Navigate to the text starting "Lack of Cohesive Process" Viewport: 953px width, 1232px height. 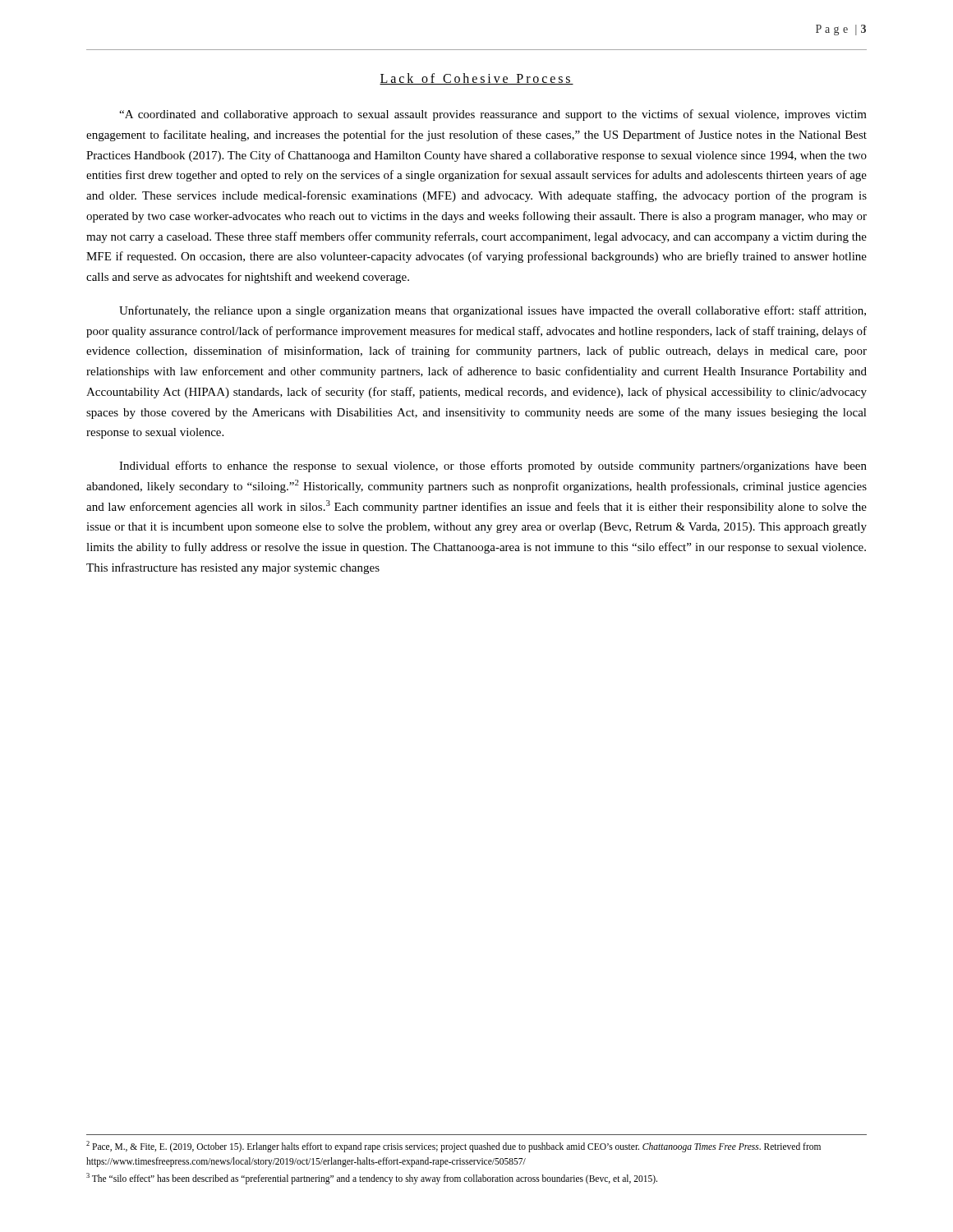point(476,78)
